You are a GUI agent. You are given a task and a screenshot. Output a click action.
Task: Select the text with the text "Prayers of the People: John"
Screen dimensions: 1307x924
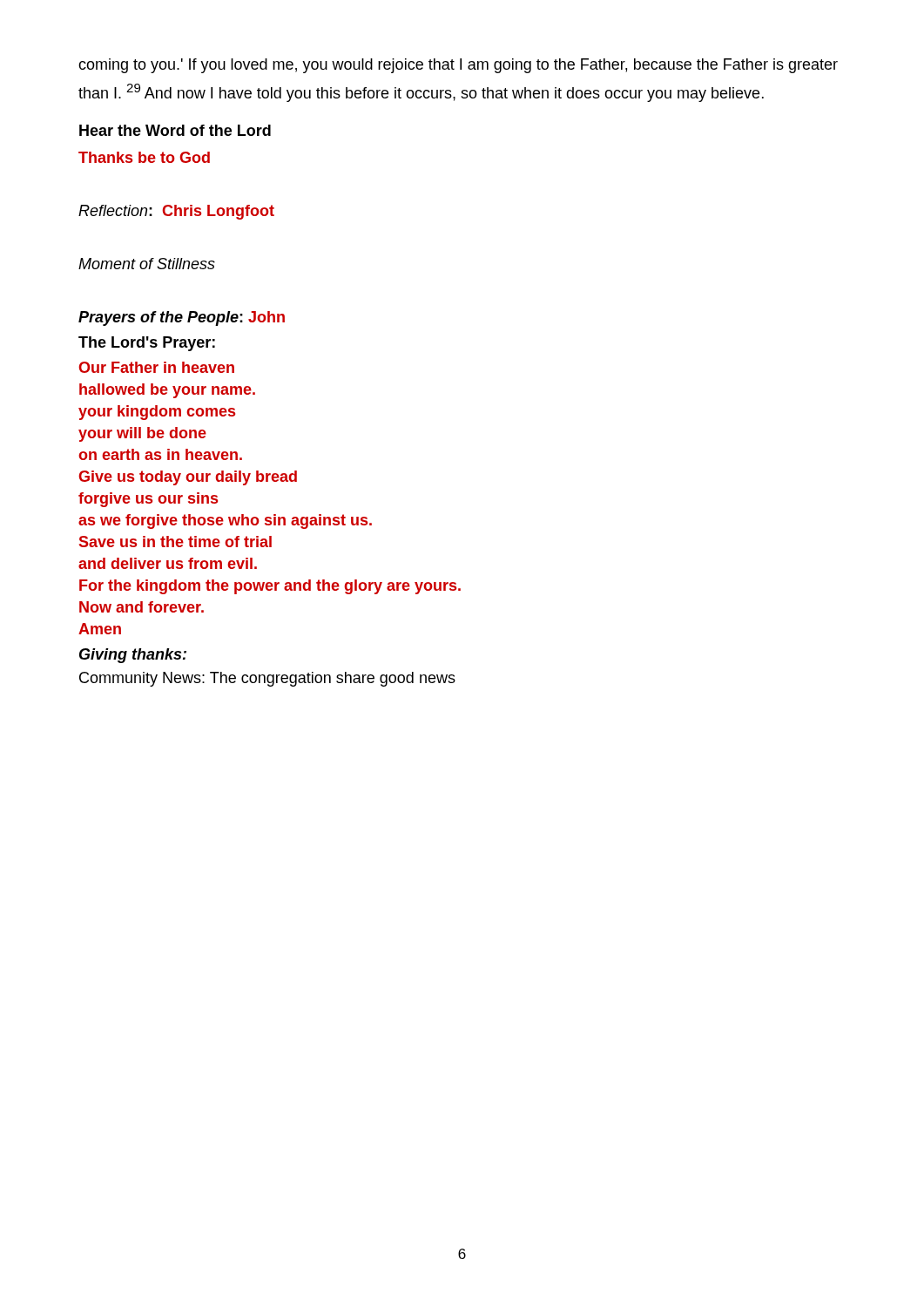coord(182,317)
